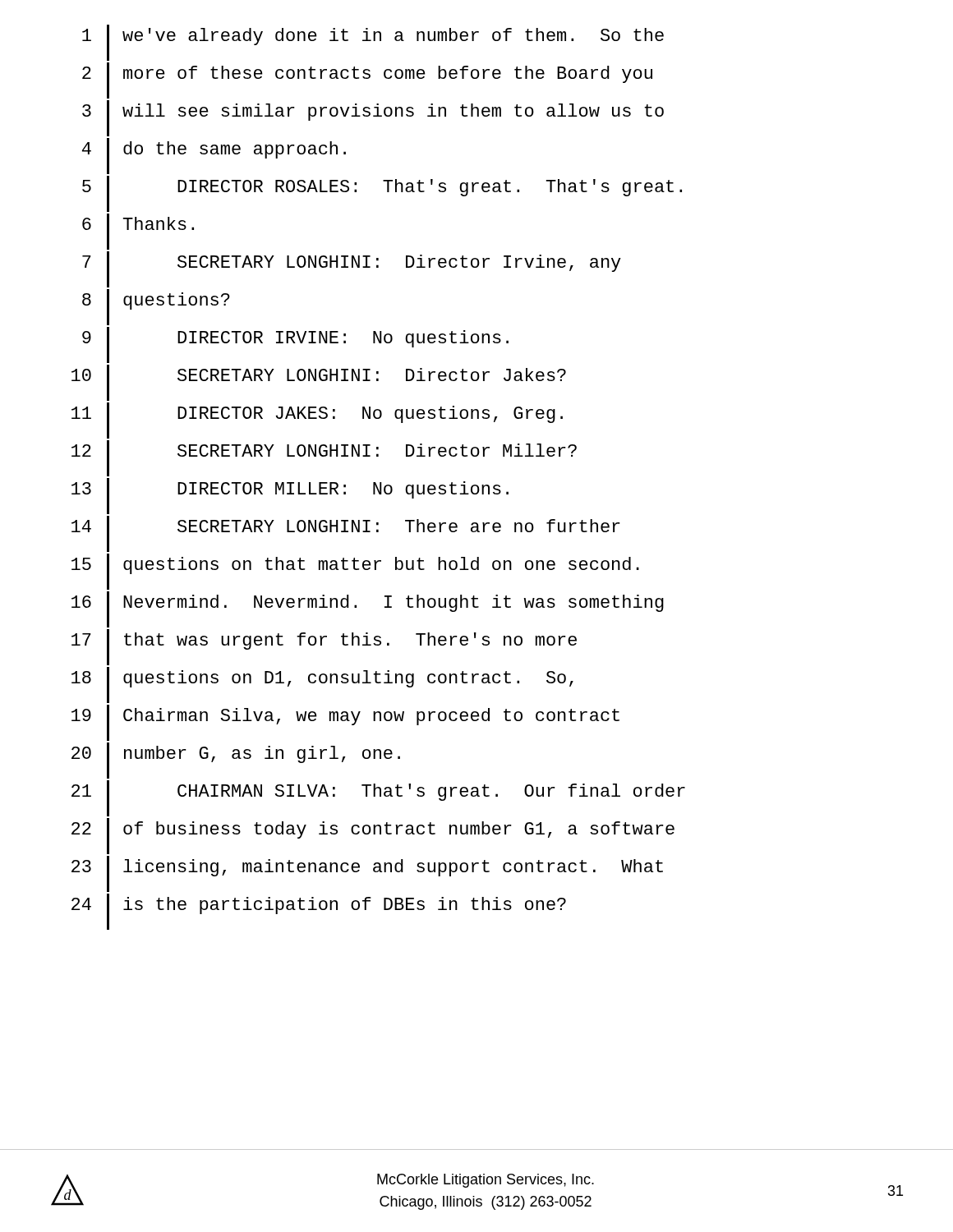Click on the block starting "17 that was urgent for"

point(476,647)
